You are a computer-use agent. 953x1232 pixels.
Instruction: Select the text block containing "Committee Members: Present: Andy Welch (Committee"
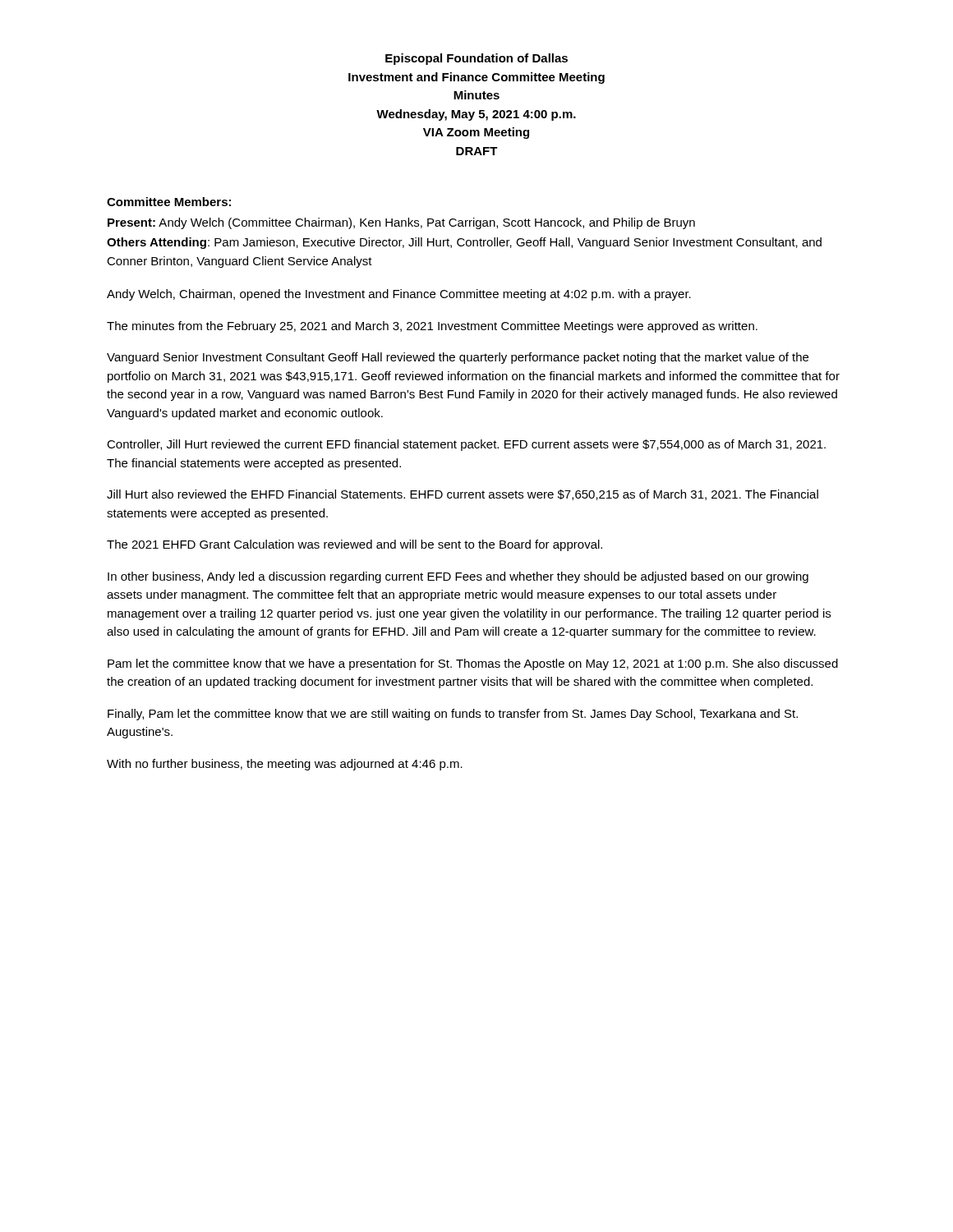click(x=476, y=232)
